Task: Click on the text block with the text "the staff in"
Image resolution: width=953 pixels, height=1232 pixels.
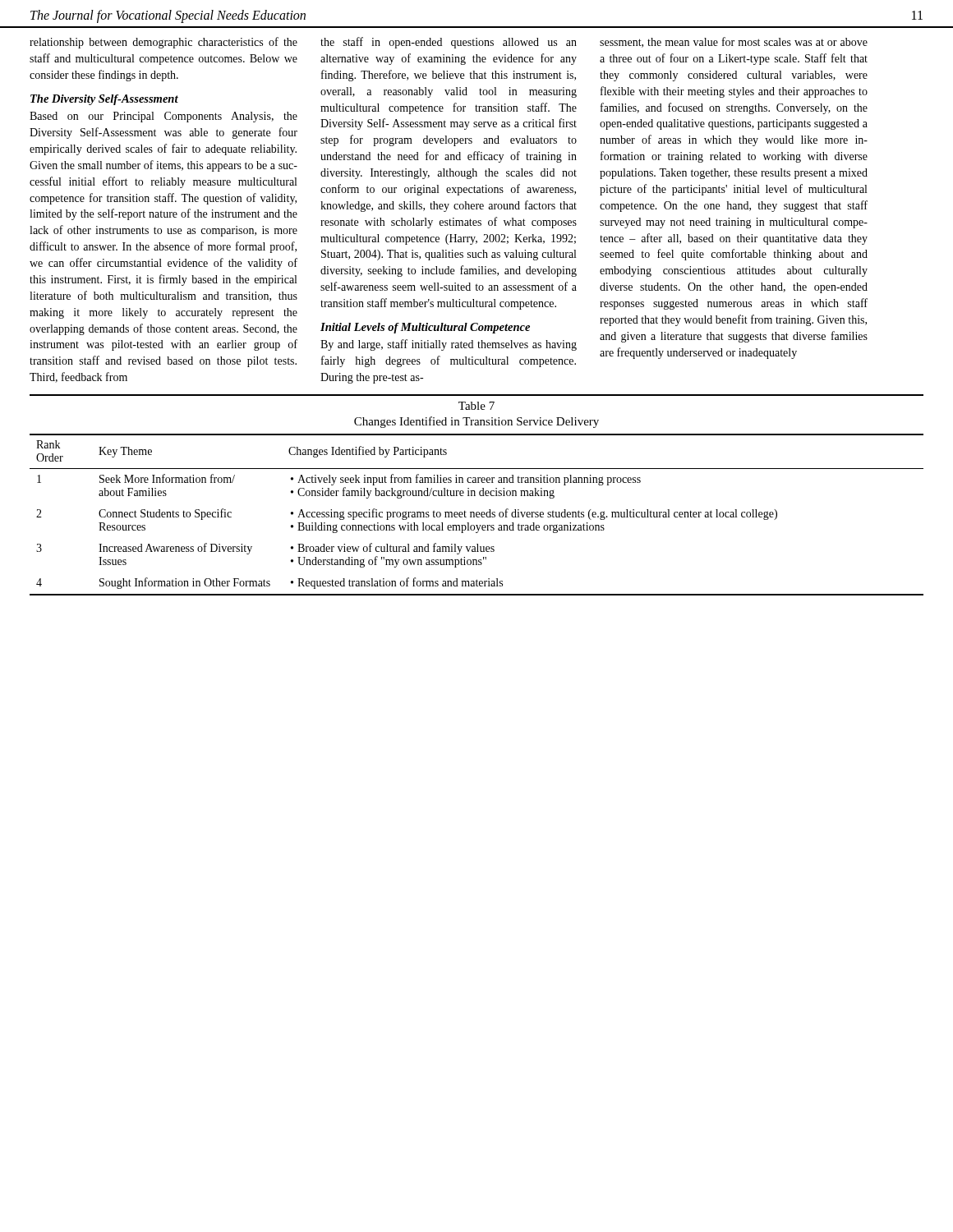Action: [x=449, y=173]
